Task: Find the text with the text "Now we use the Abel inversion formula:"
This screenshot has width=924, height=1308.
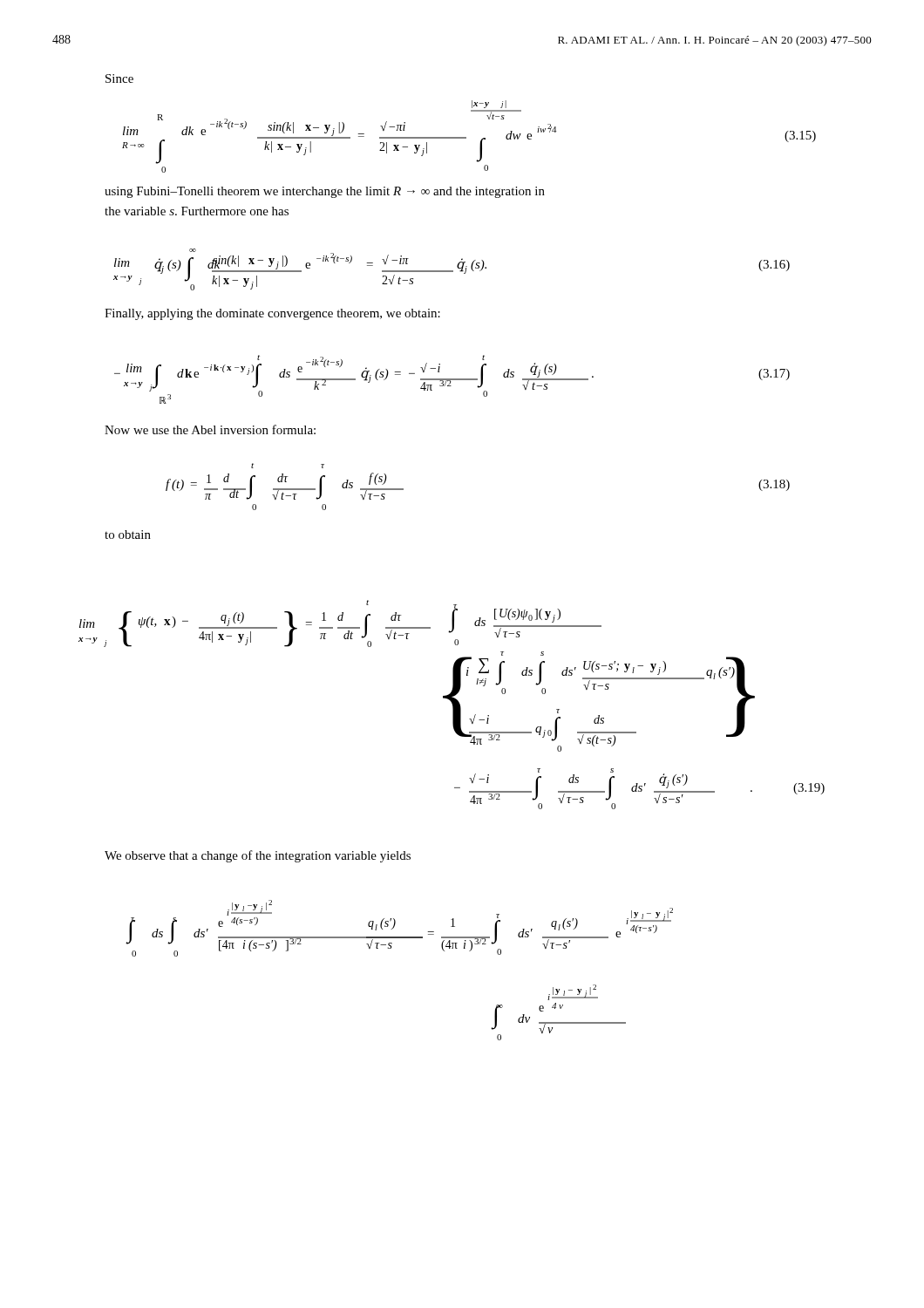Action: click(211, 430)
